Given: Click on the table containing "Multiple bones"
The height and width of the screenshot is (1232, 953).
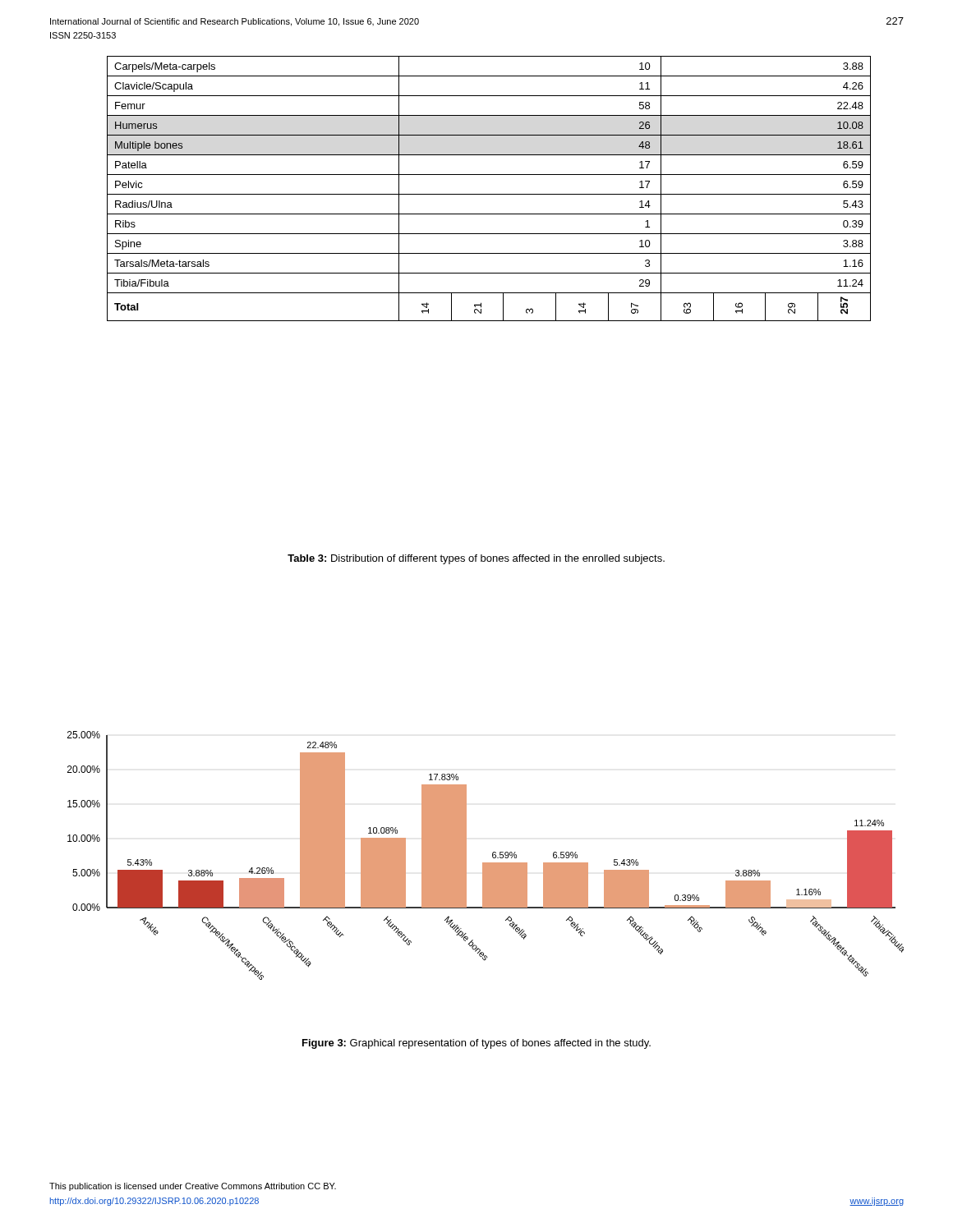Looking at the screenshot, I should click(x=489, y=188).
